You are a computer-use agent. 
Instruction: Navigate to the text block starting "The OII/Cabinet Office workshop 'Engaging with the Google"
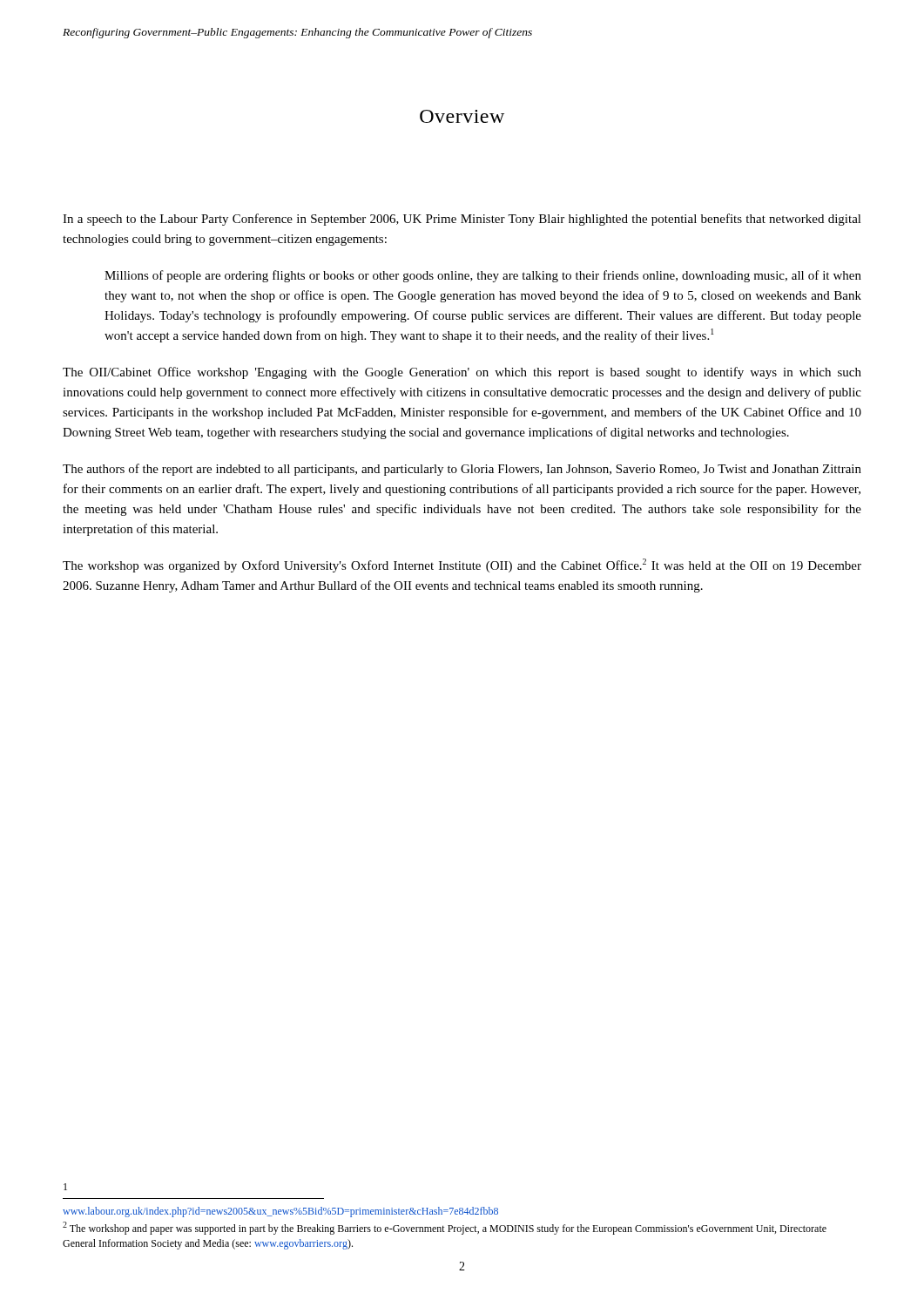(x=462, y=402)
